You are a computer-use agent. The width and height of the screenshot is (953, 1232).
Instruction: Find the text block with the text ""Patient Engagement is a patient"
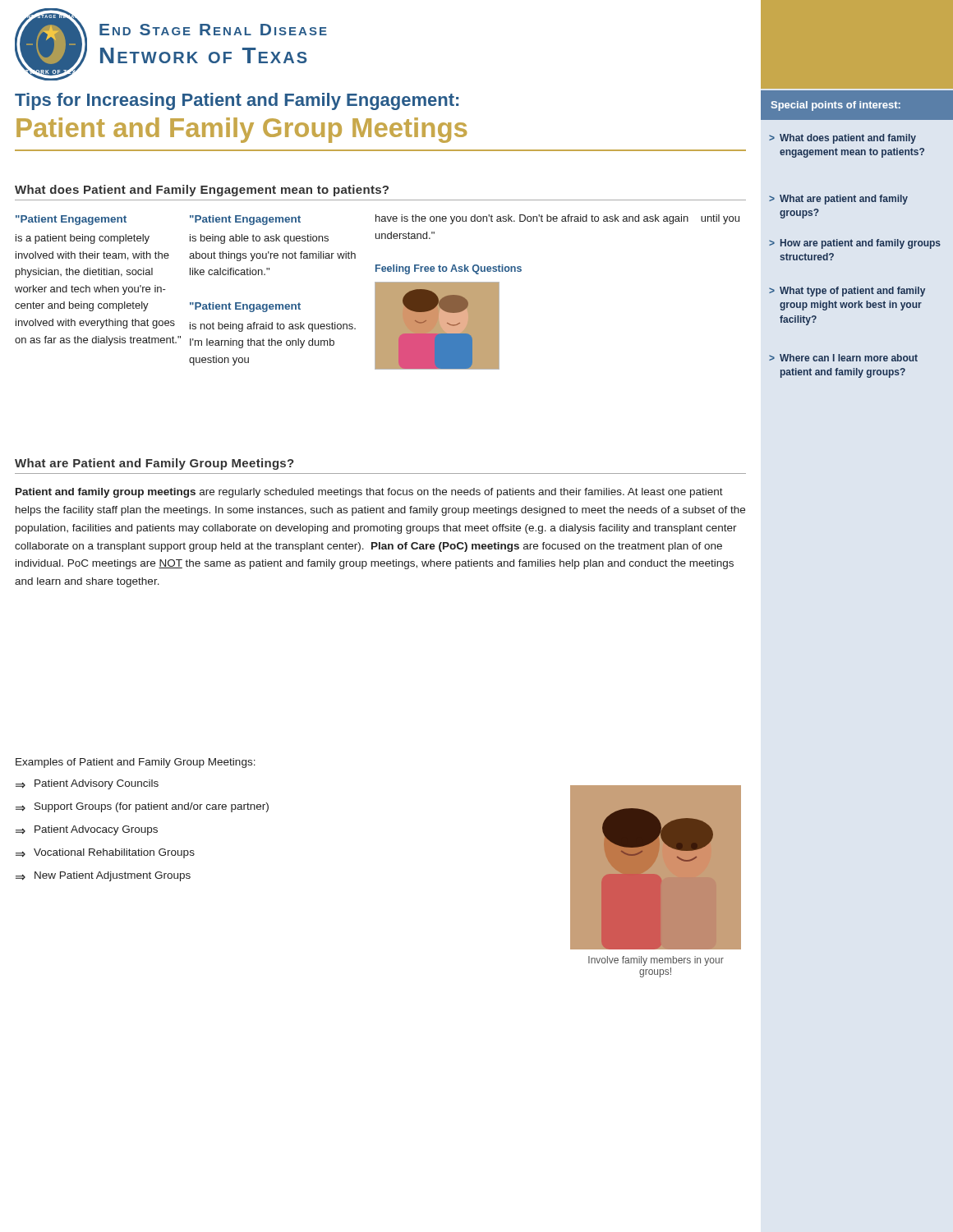click(x=99, y=279)
